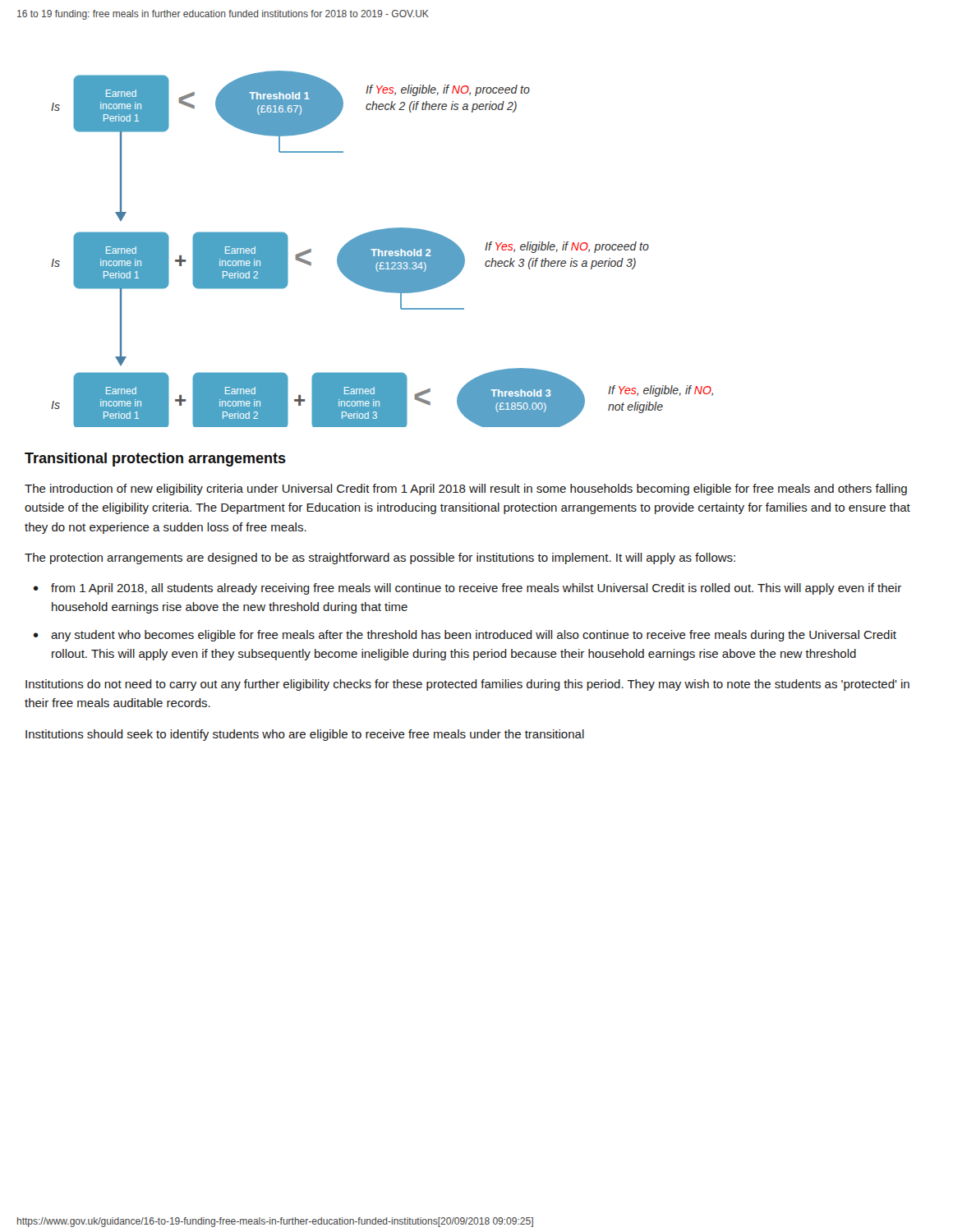Click on the region starting "• from 1 April 2018, all students"
The image size is (953, 1232).
pyautogui.click(x=481, y=597)
